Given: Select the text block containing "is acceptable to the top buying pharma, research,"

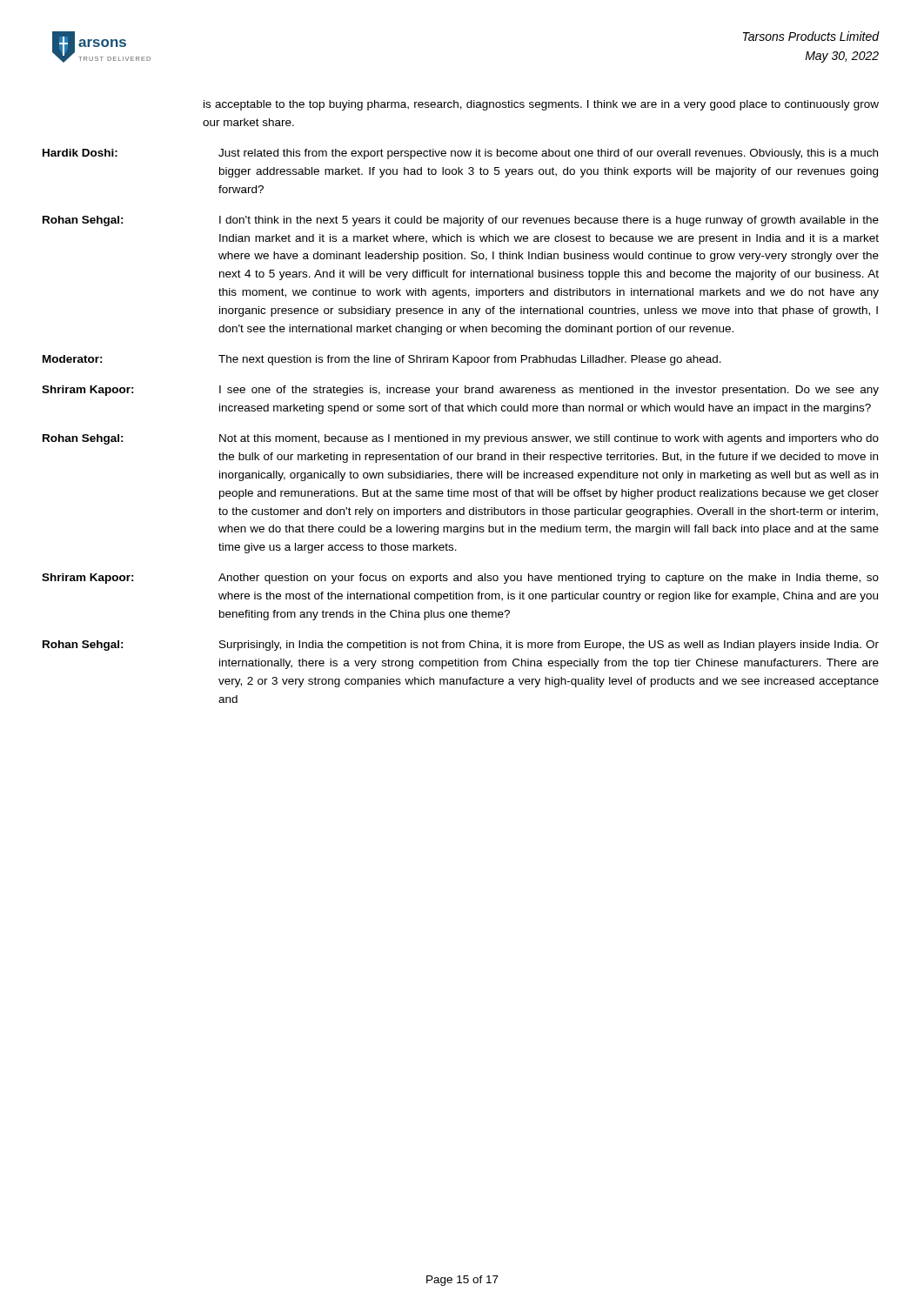Looking at the screenshot, I should [x=460, y=114].
